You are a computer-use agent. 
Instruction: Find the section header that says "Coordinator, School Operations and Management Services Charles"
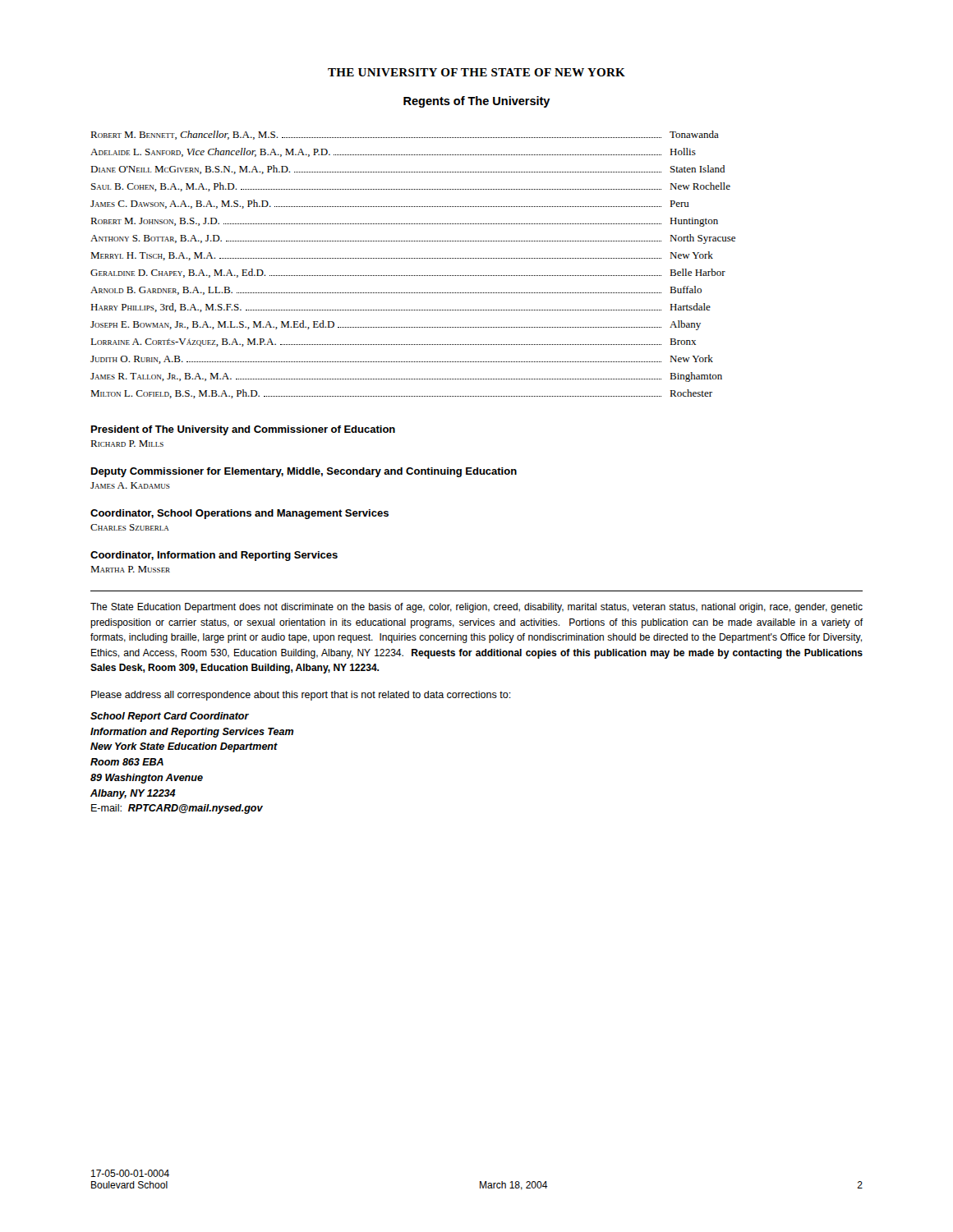(x=239, y=514)
